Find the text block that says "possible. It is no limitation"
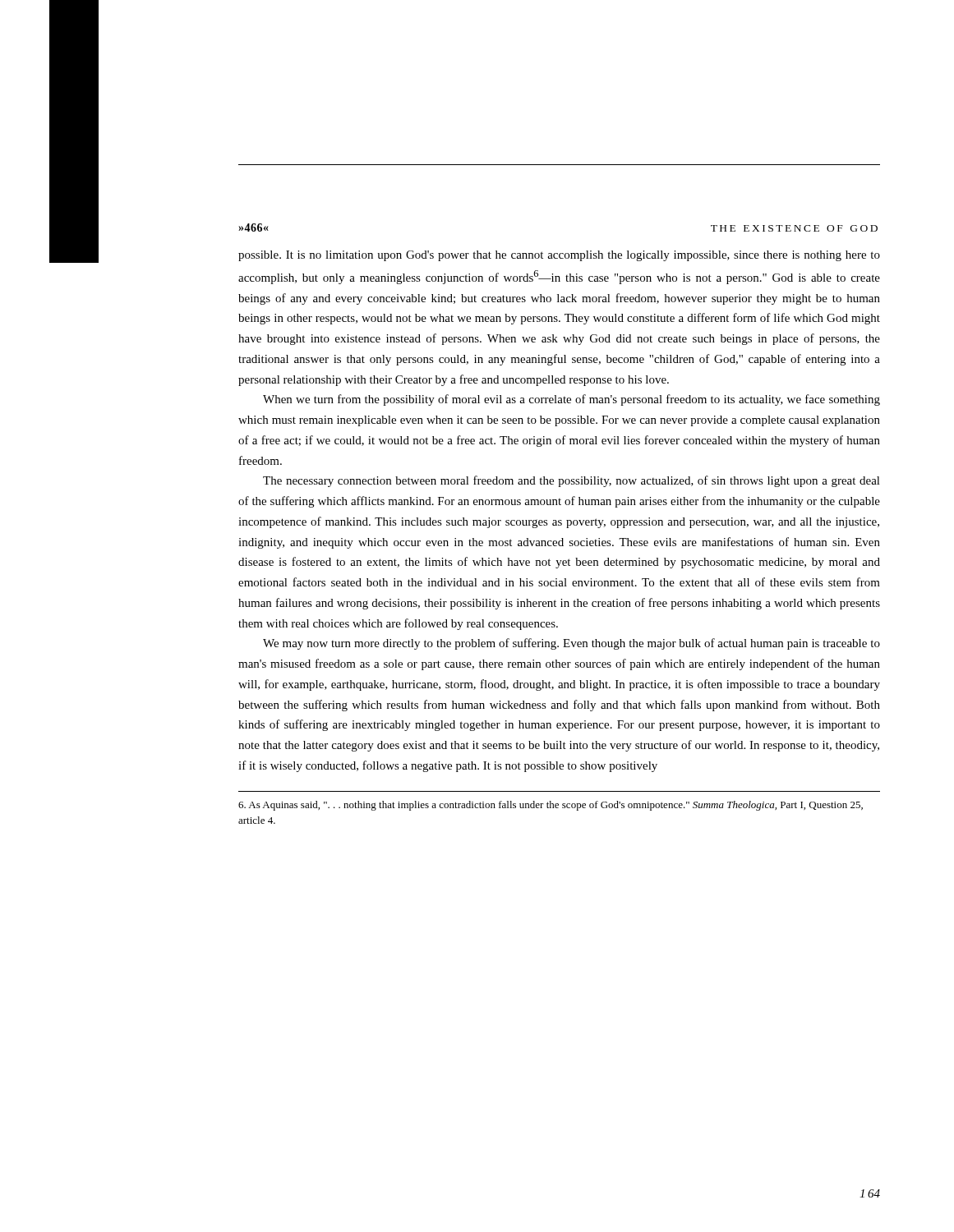Viewport: 954px width, 1232px height. 559,317
